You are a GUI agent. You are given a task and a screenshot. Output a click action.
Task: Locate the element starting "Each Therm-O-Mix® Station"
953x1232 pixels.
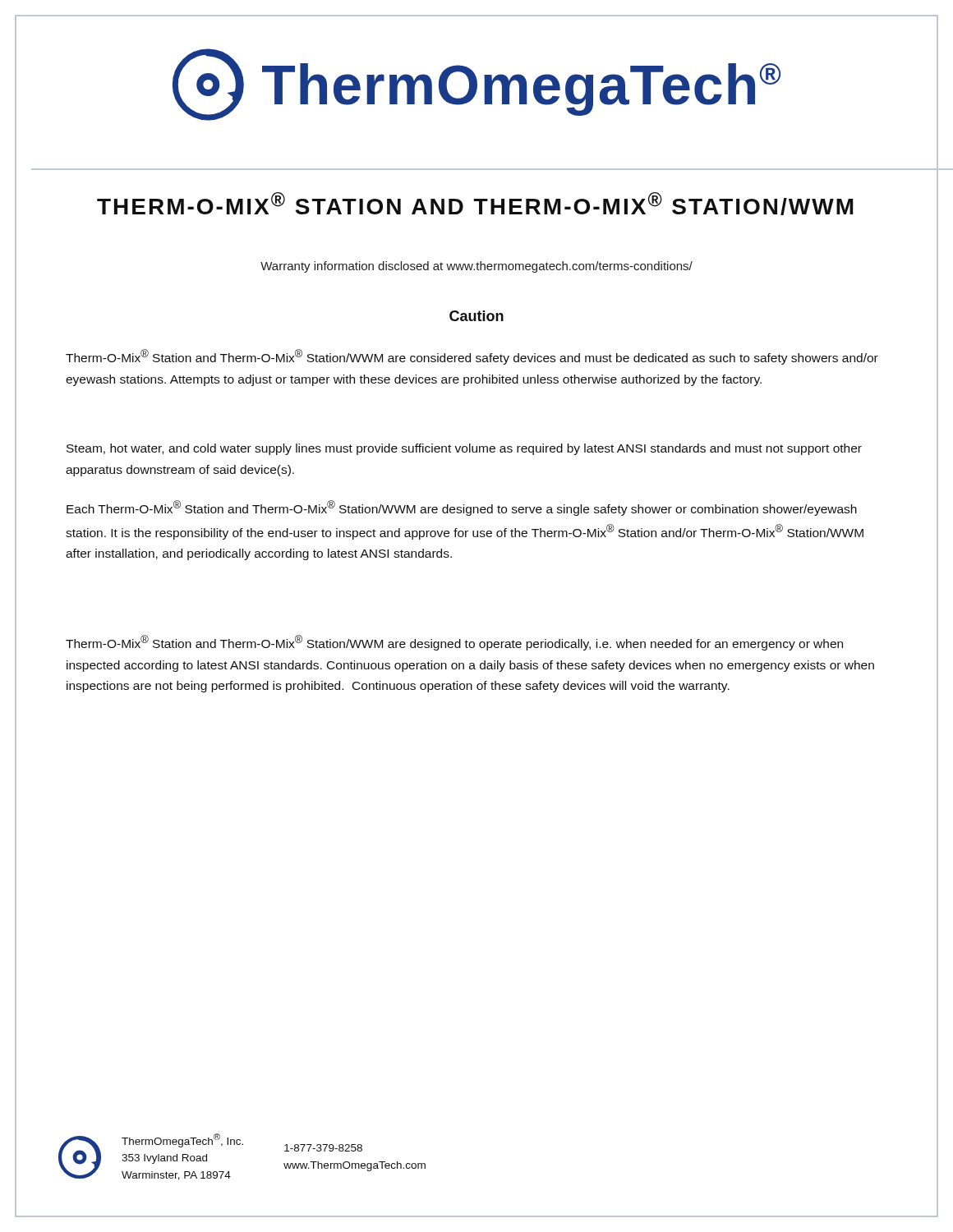[x=465, y=530]
